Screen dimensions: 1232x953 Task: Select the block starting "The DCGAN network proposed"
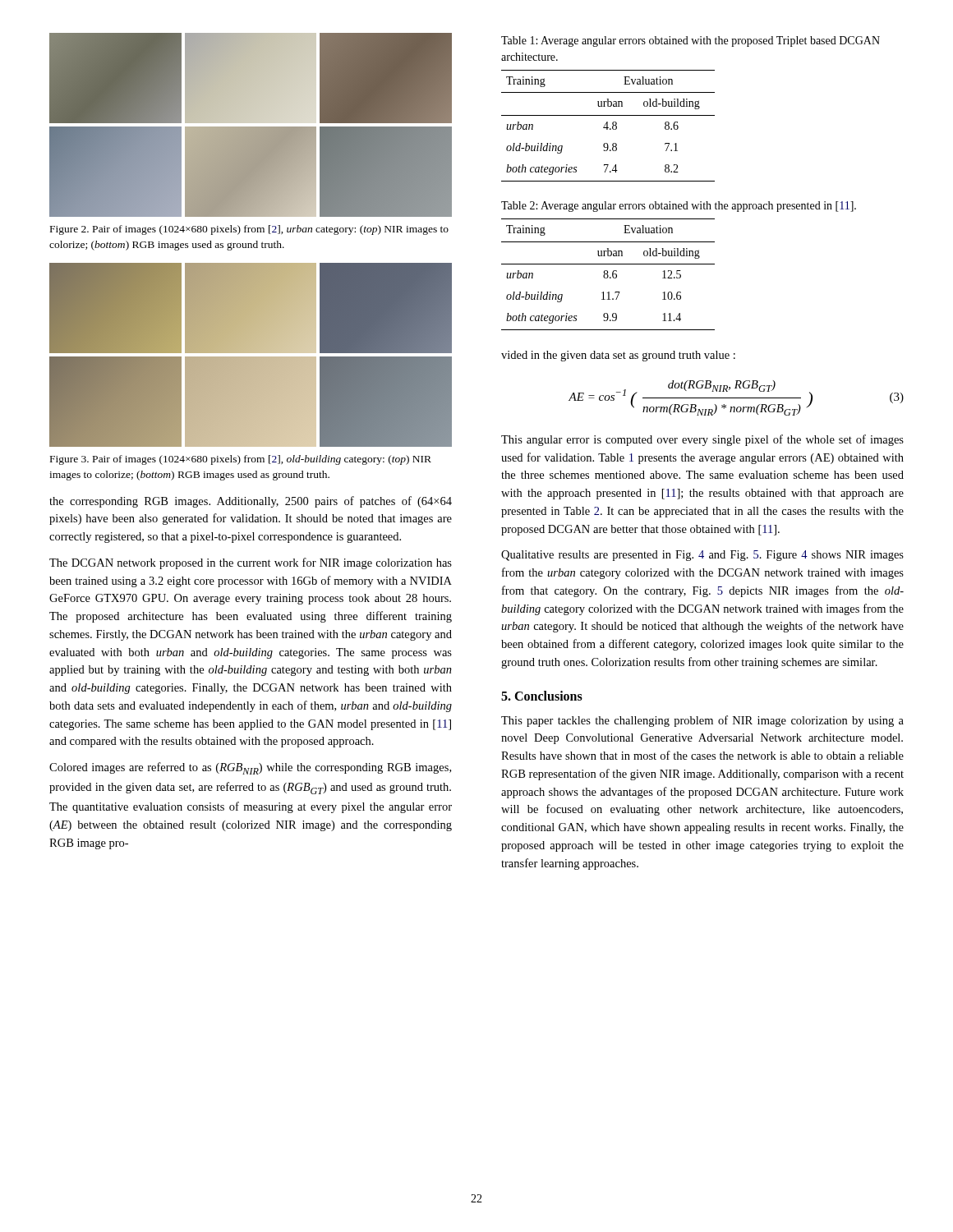(251, 652)
